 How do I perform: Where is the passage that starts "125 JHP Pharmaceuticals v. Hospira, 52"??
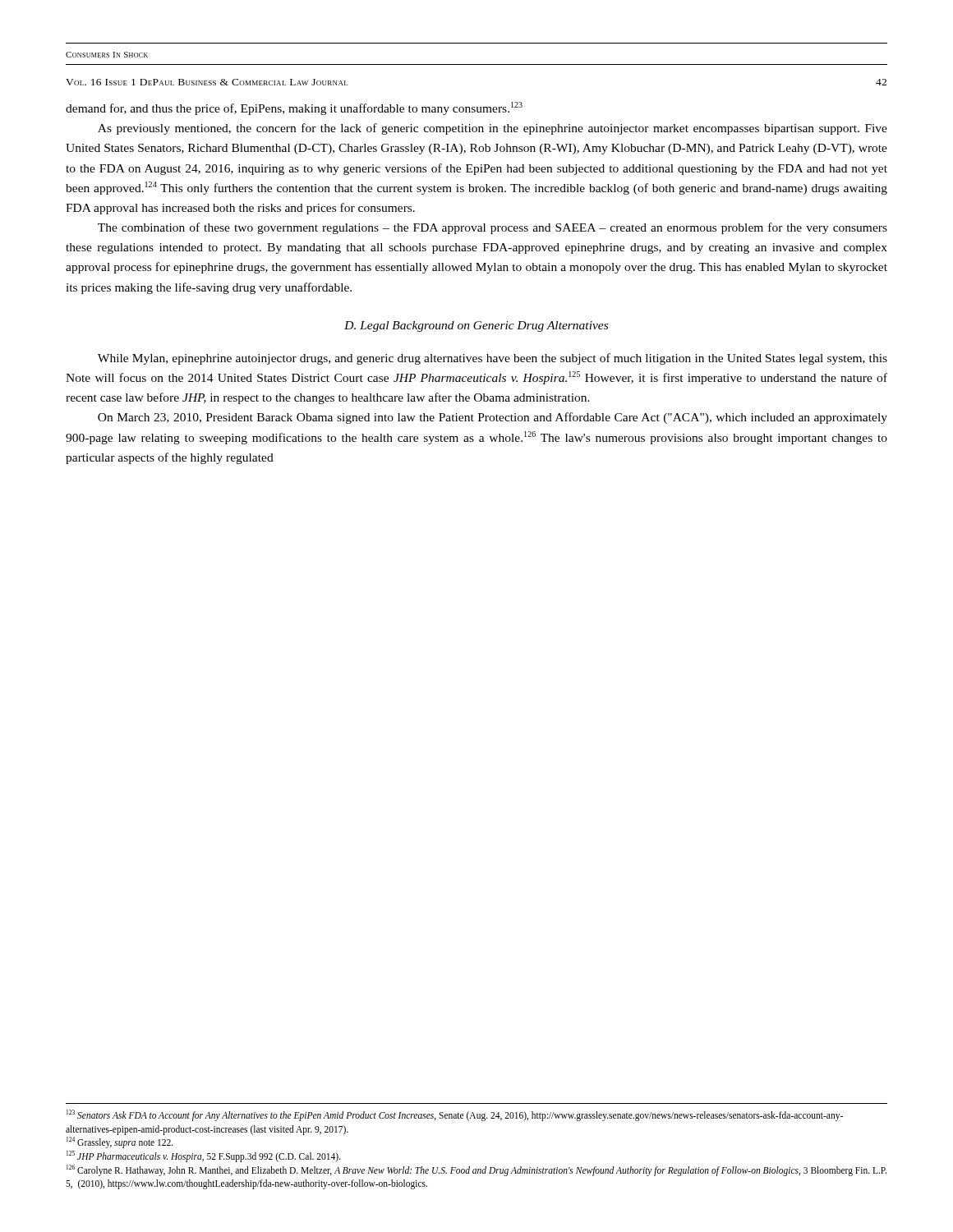pos(476,1157)
